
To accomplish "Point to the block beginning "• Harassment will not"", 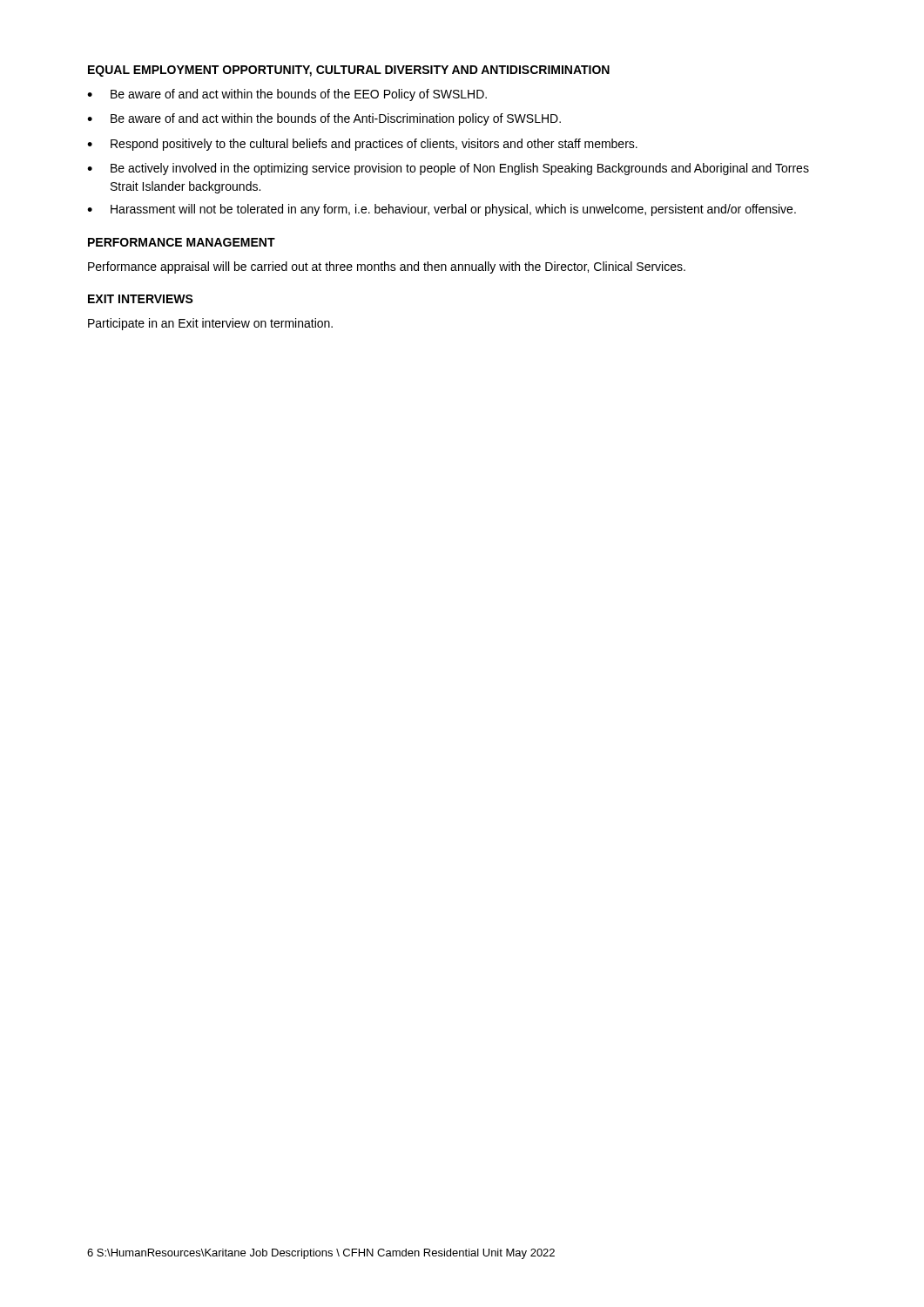I will click(x=462, y=211).
